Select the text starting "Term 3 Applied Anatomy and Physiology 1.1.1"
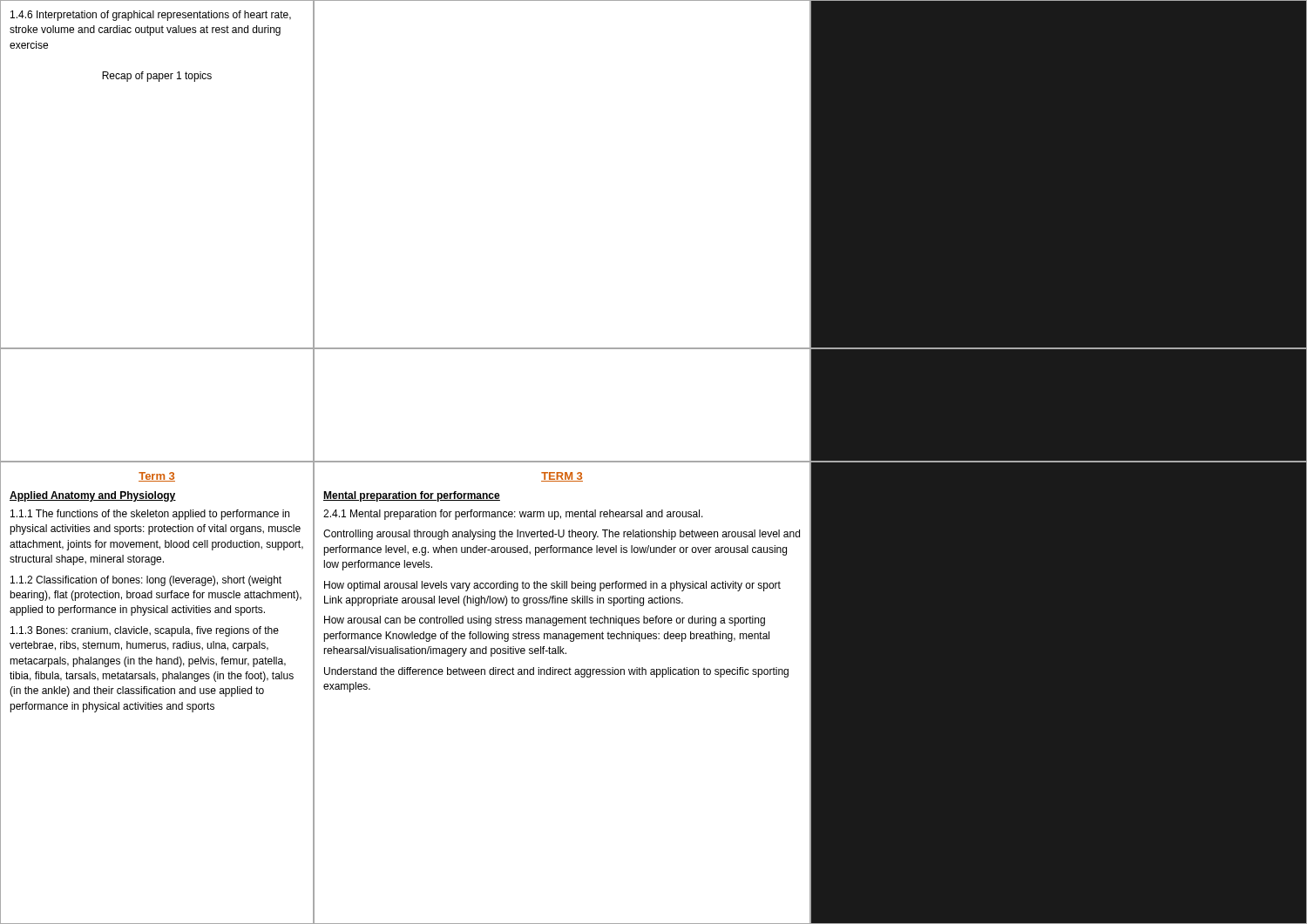 tap(157, 592)
